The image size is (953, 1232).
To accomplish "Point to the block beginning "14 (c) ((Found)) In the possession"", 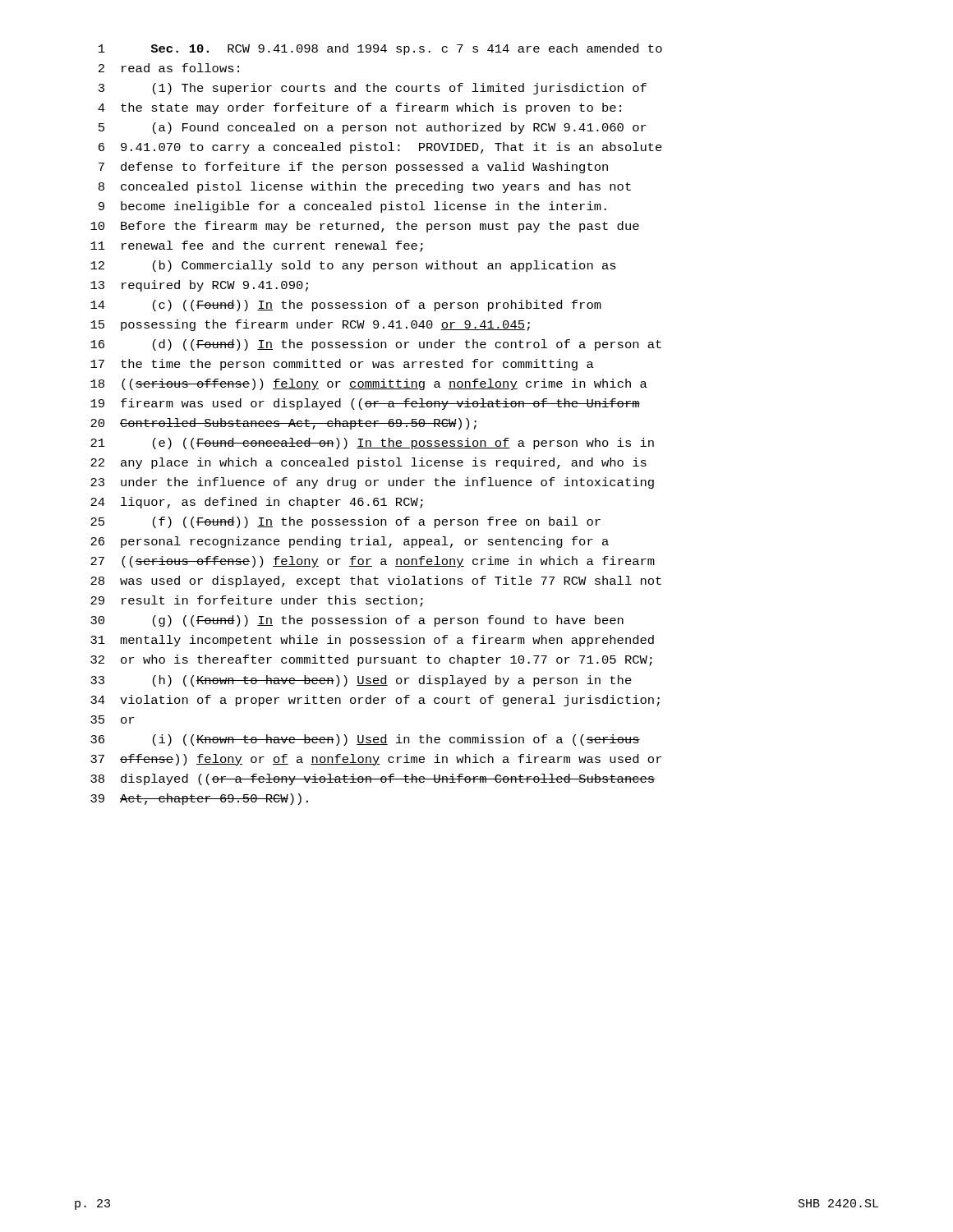I will point(476,316).
